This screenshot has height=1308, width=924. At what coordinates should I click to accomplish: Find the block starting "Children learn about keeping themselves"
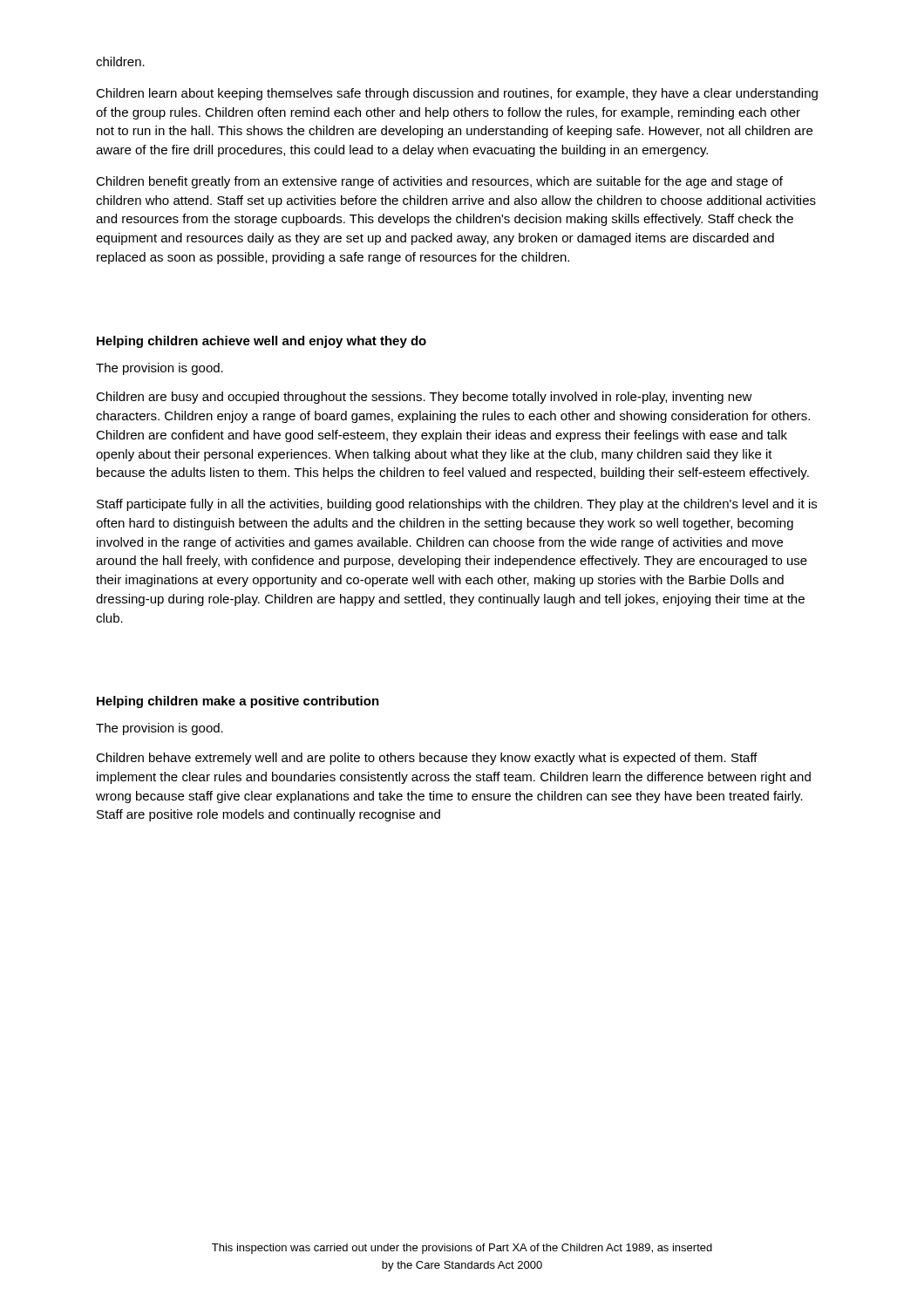point(457,121)
